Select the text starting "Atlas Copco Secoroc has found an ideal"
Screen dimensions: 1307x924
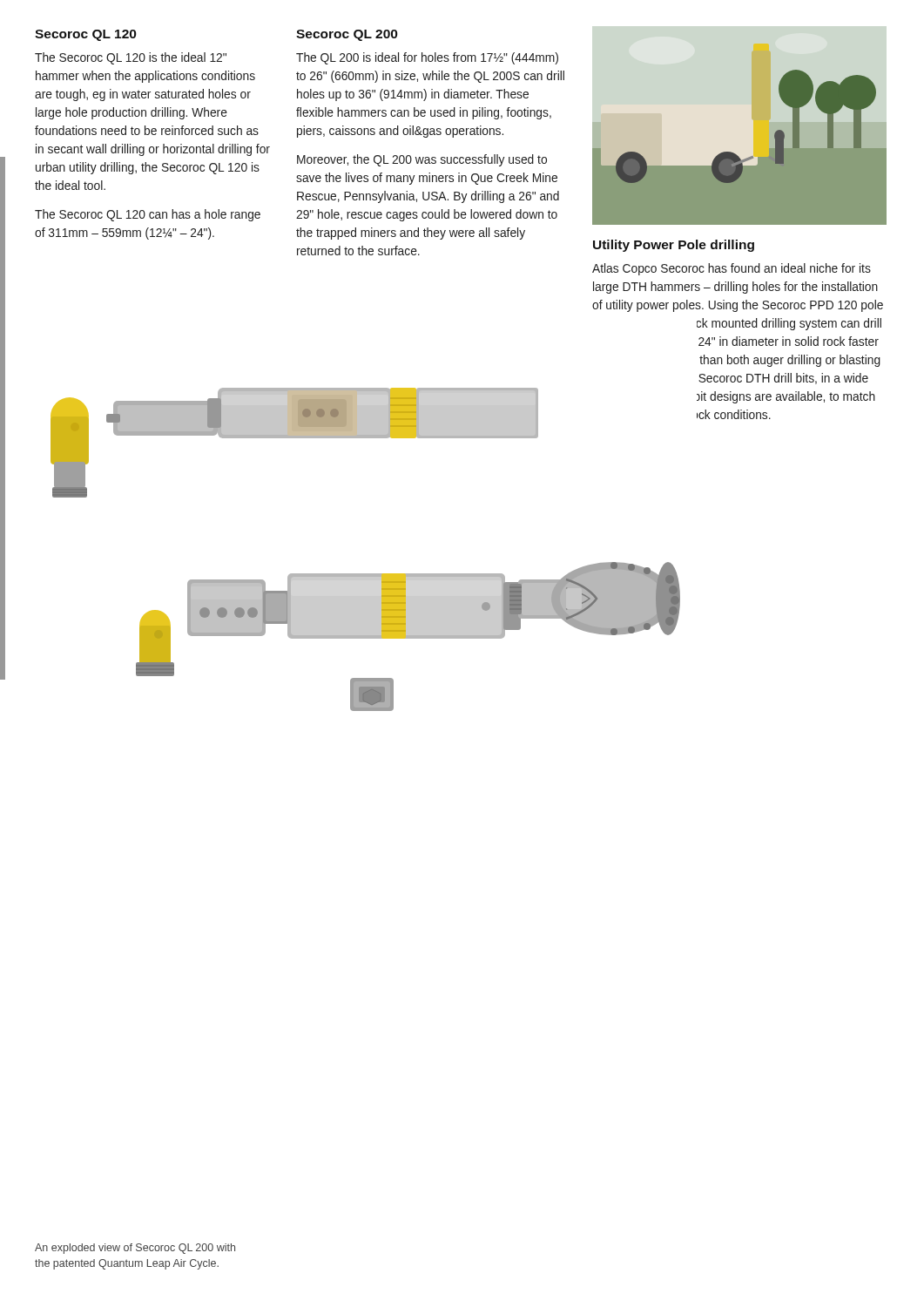pos(738,342)
